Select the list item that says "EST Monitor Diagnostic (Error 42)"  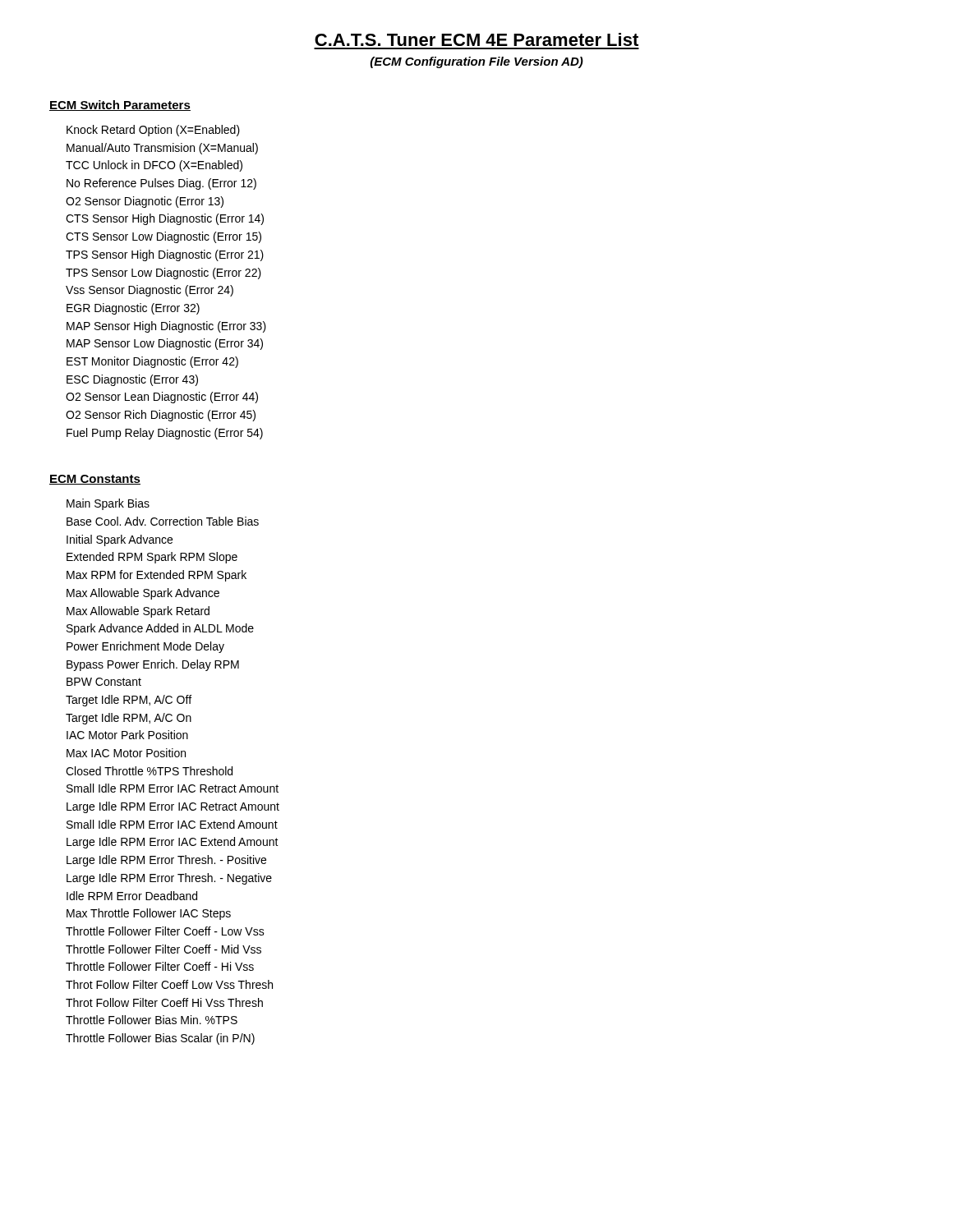click(x=152, y=361)
